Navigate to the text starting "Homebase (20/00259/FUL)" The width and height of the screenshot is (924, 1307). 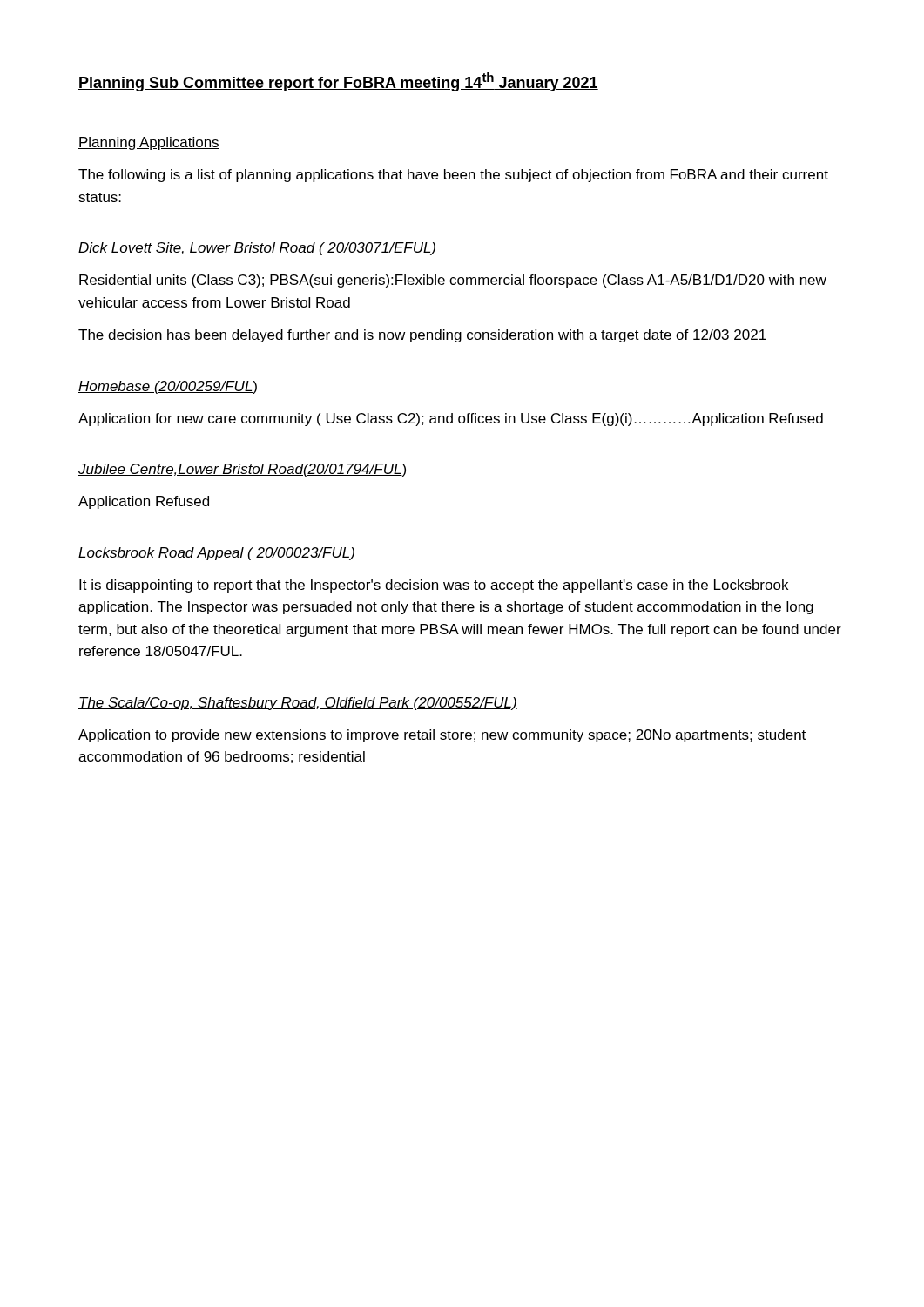pyautogui.click(x=168, y=386)
